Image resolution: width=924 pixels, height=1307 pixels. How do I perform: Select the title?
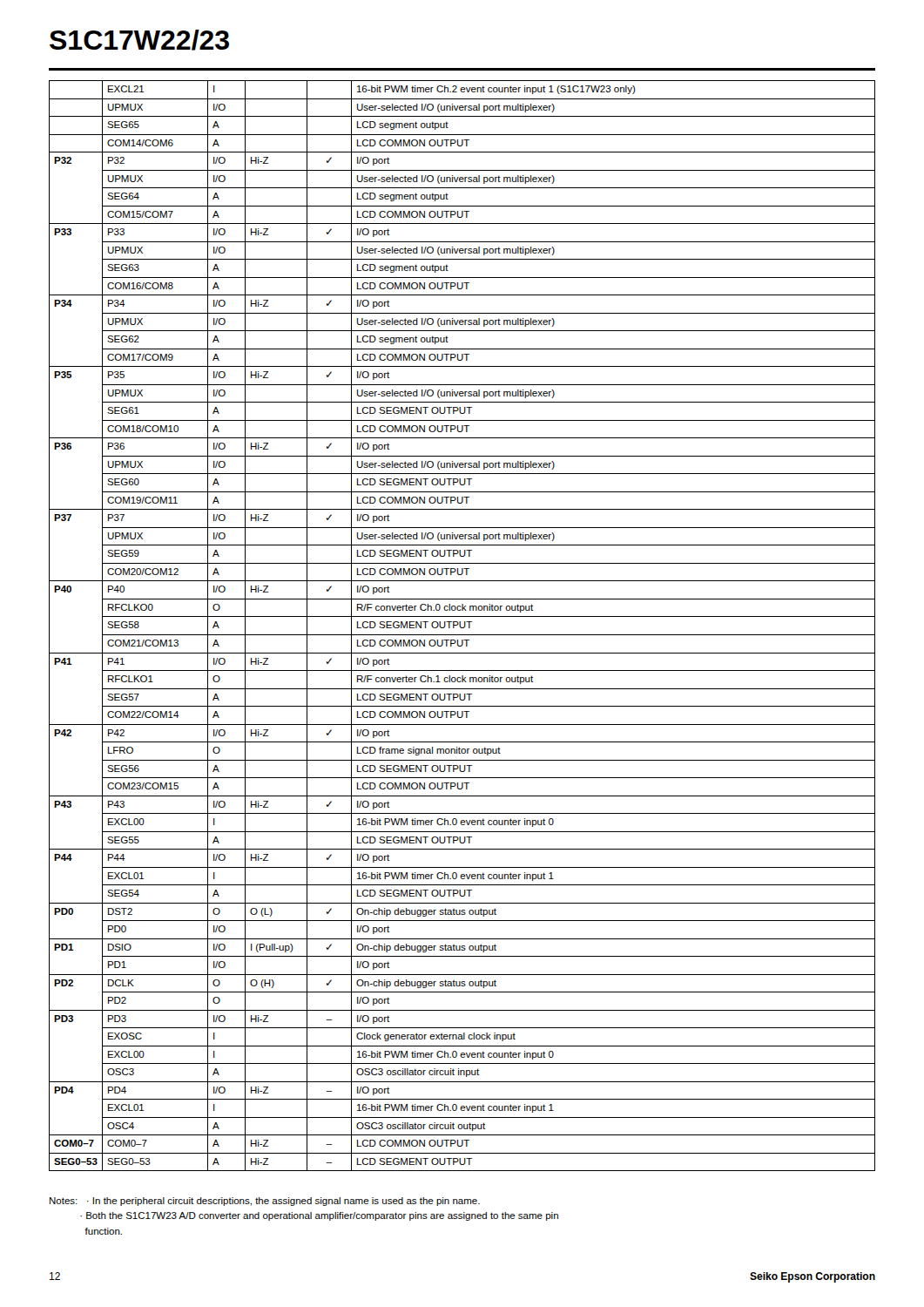pyautogui.click(x=139, y=40)
